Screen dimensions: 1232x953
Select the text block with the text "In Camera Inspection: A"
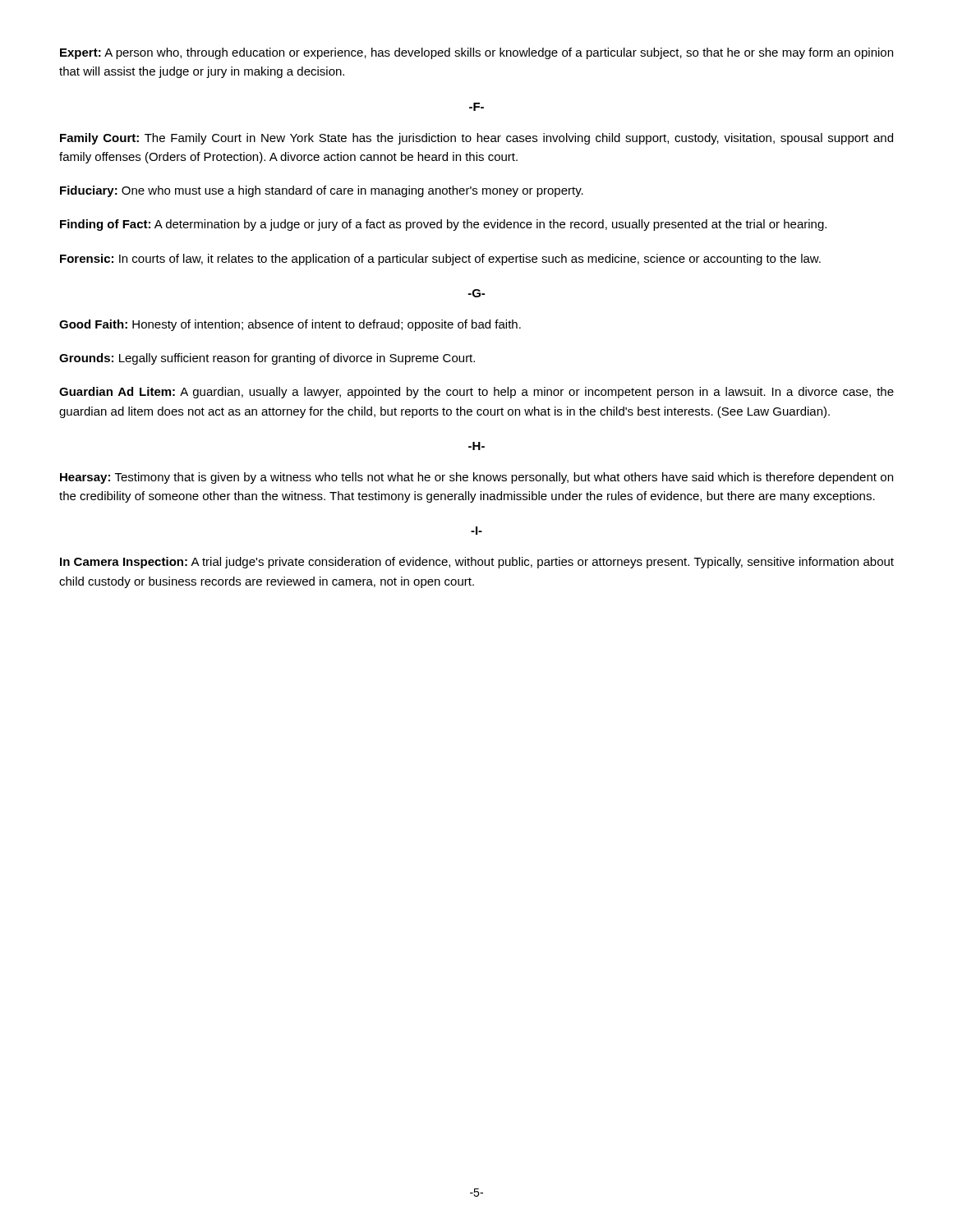(476, 571)
